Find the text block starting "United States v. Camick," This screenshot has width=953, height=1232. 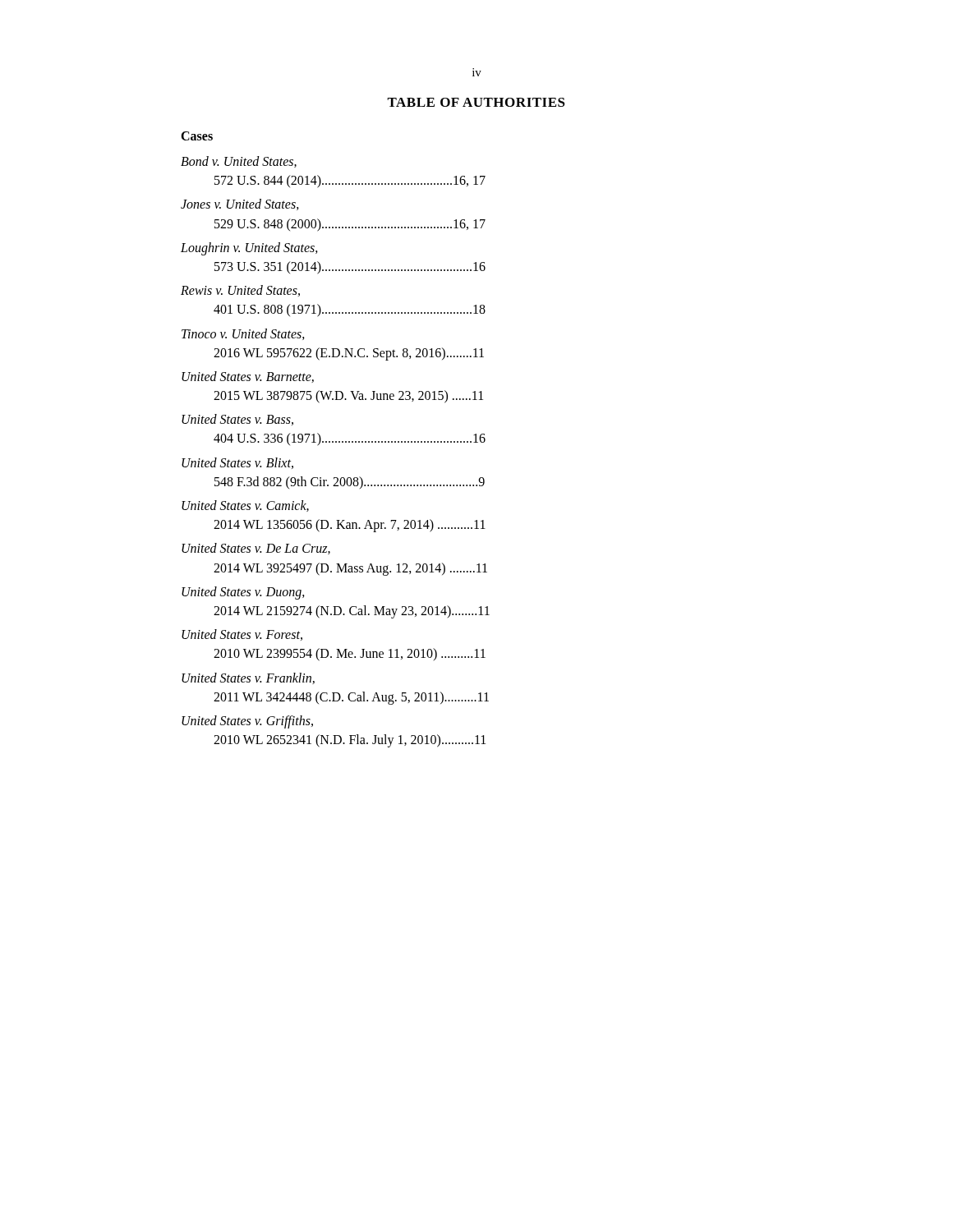coord(476,515)
